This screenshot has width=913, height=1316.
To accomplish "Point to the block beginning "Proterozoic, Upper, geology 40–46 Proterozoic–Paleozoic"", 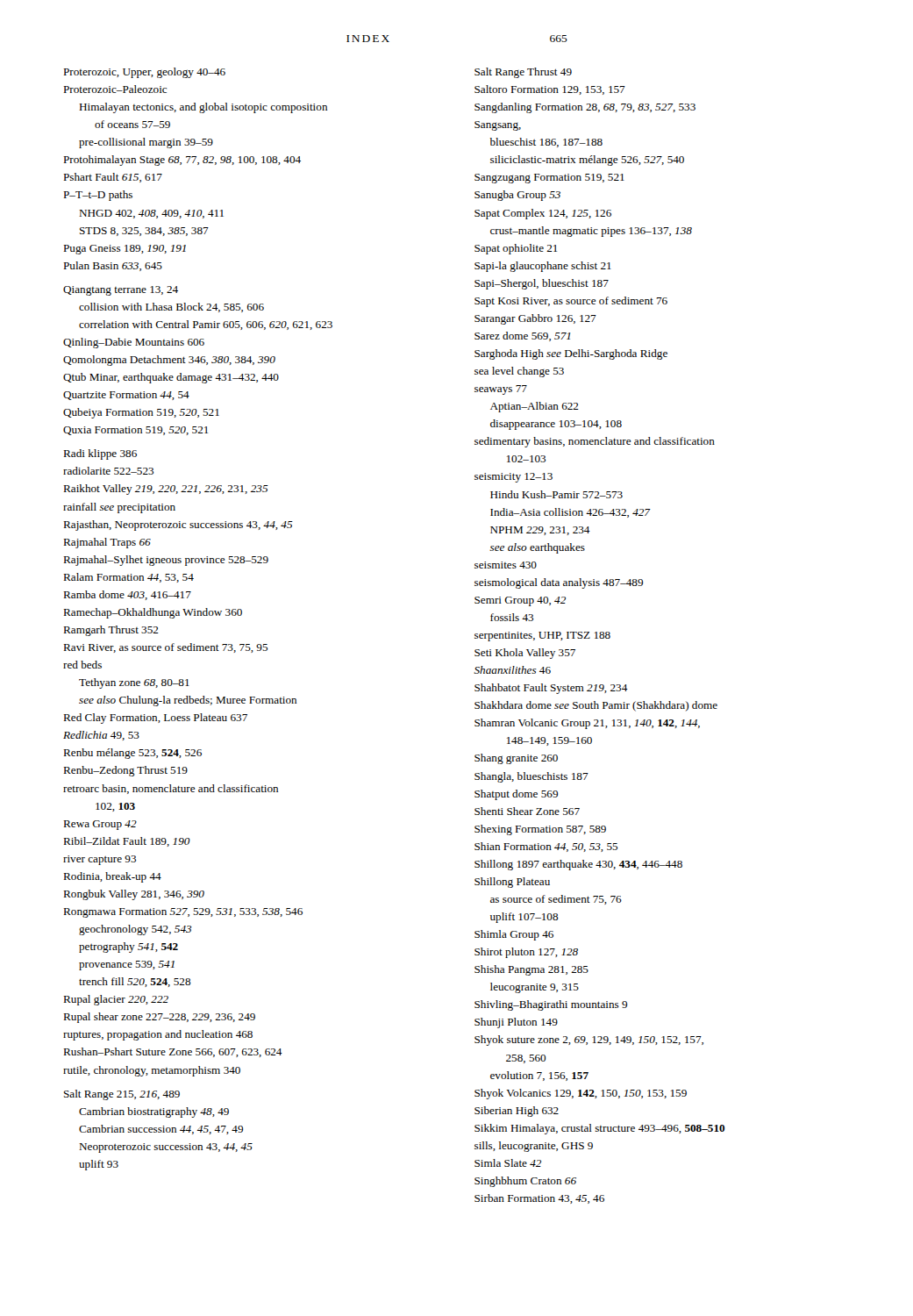I will pos(251,618).
